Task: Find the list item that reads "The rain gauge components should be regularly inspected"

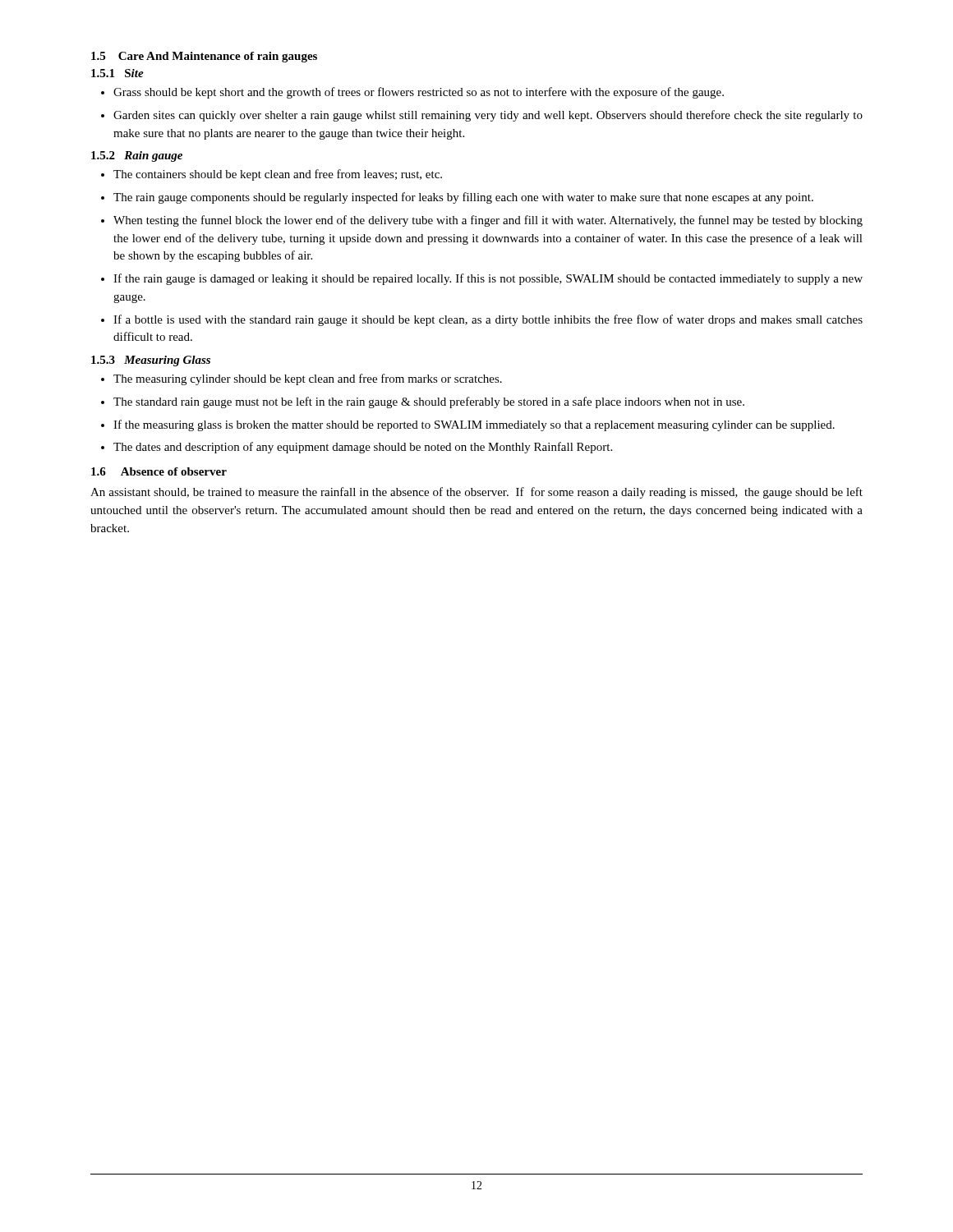Action: pos(464,197)
